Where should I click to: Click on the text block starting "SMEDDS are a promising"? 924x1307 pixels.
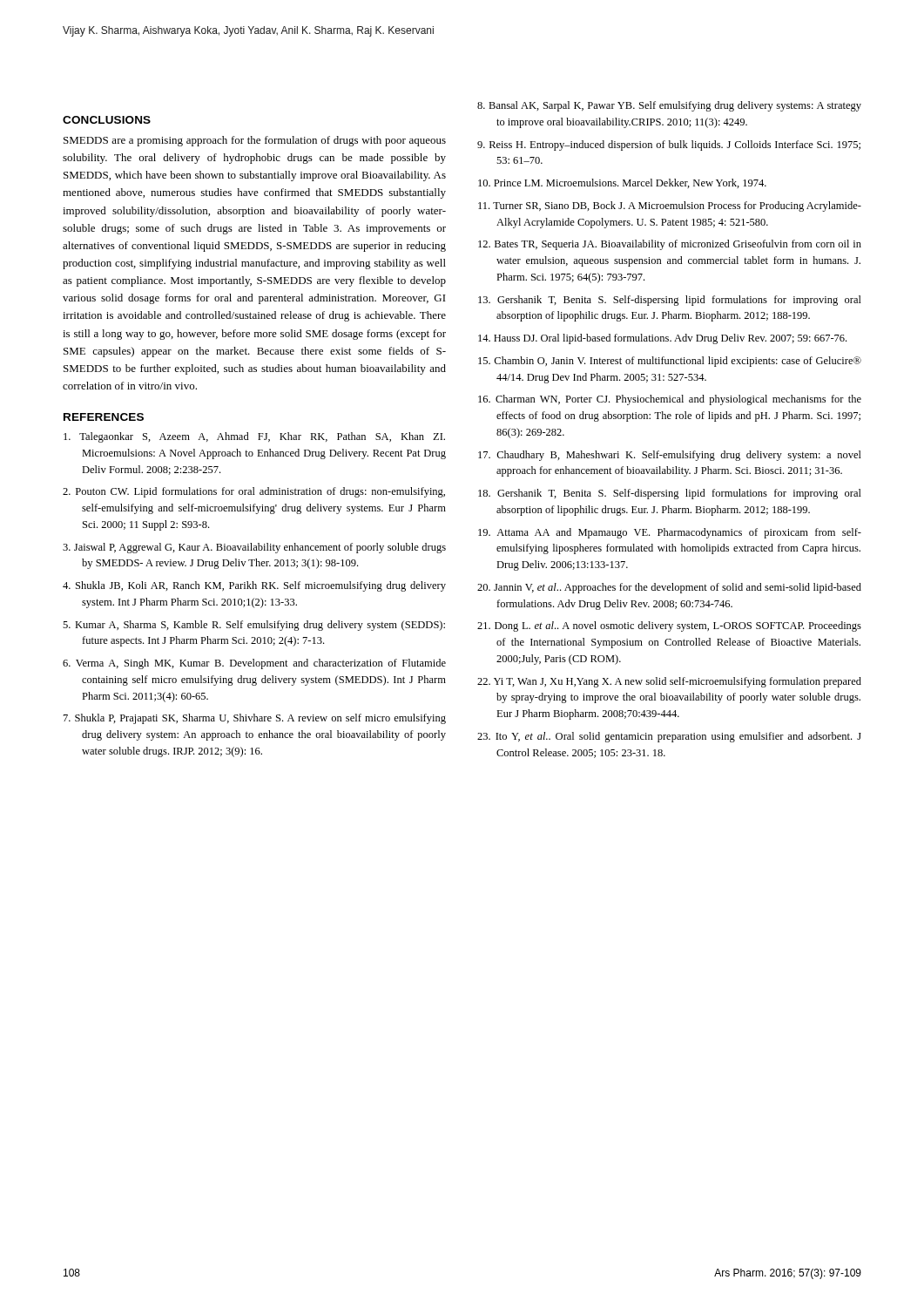tap(254, 263)
